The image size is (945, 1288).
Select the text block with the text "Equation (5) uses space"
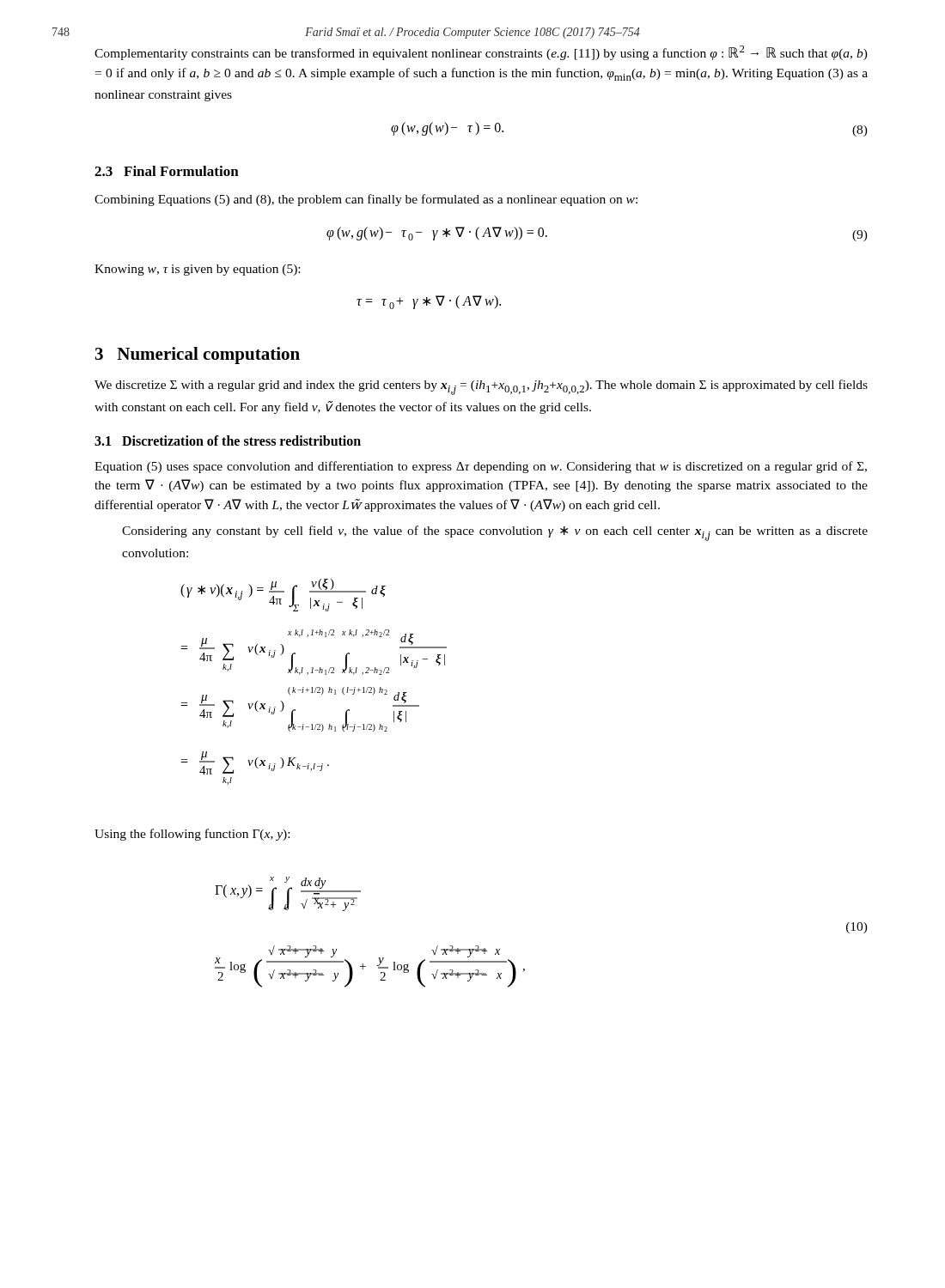click(481, 486)
